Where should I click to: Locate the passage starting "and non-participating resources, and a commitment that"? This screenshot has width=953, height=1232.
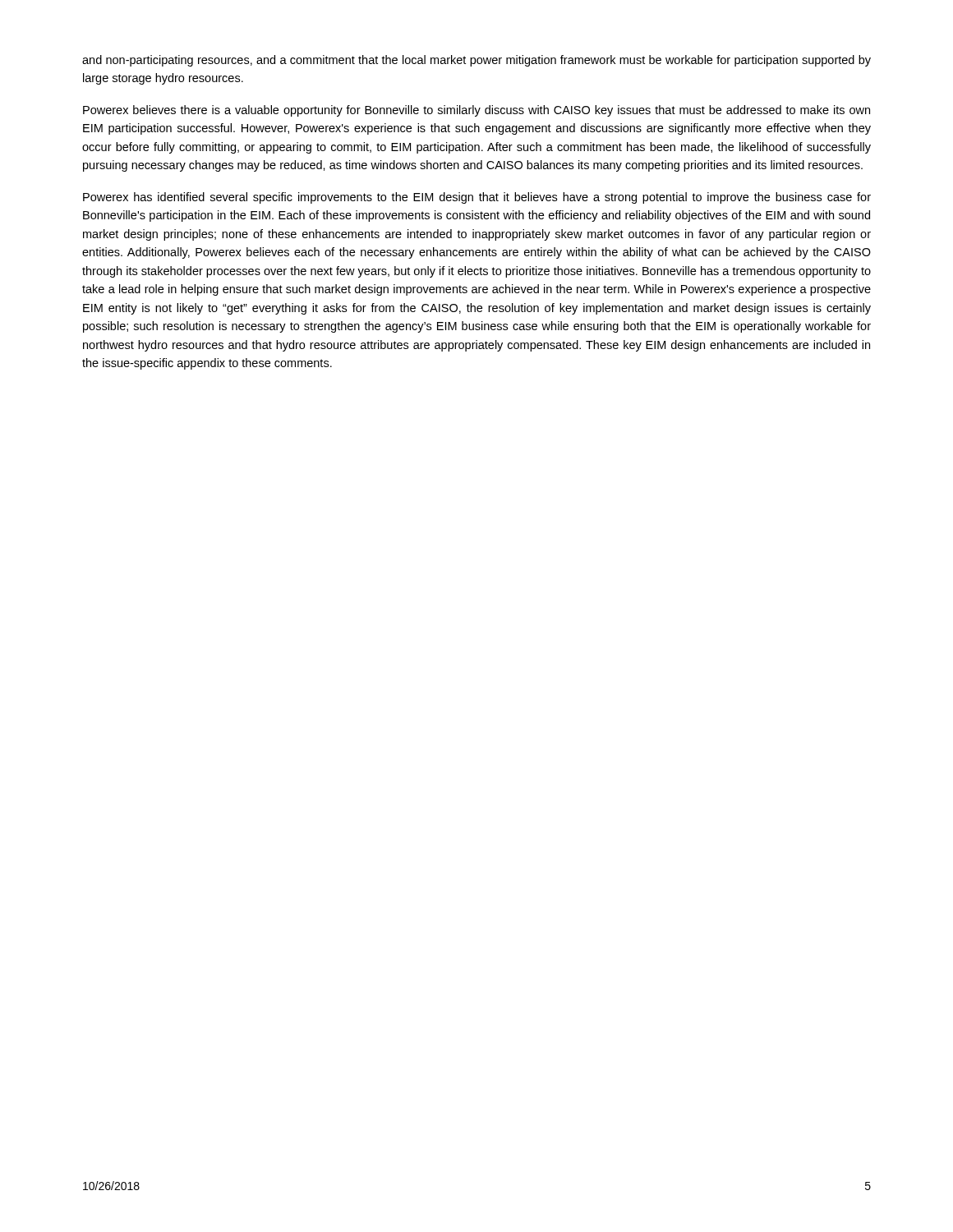pos(476,69)
